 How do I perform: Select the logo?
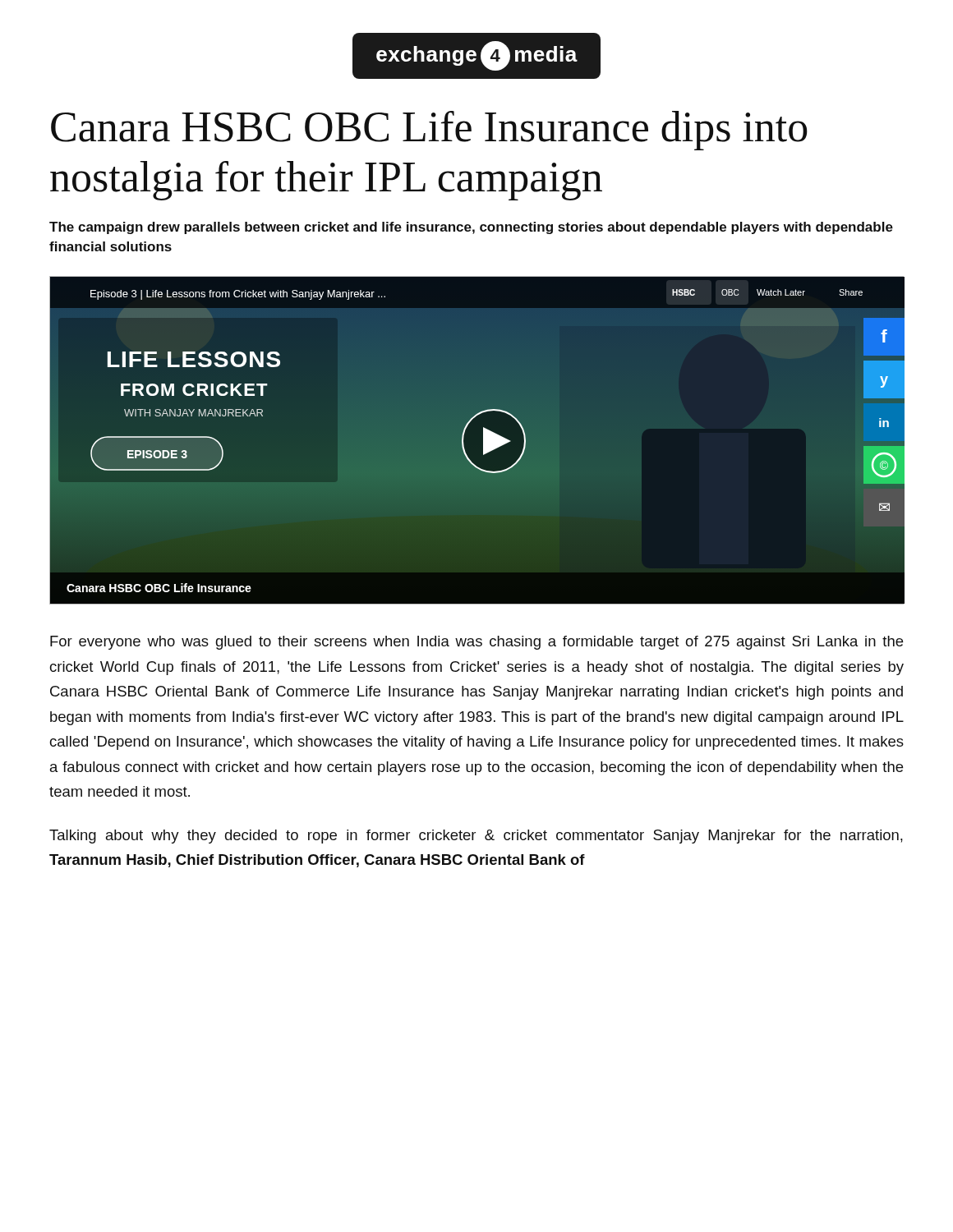476,56
